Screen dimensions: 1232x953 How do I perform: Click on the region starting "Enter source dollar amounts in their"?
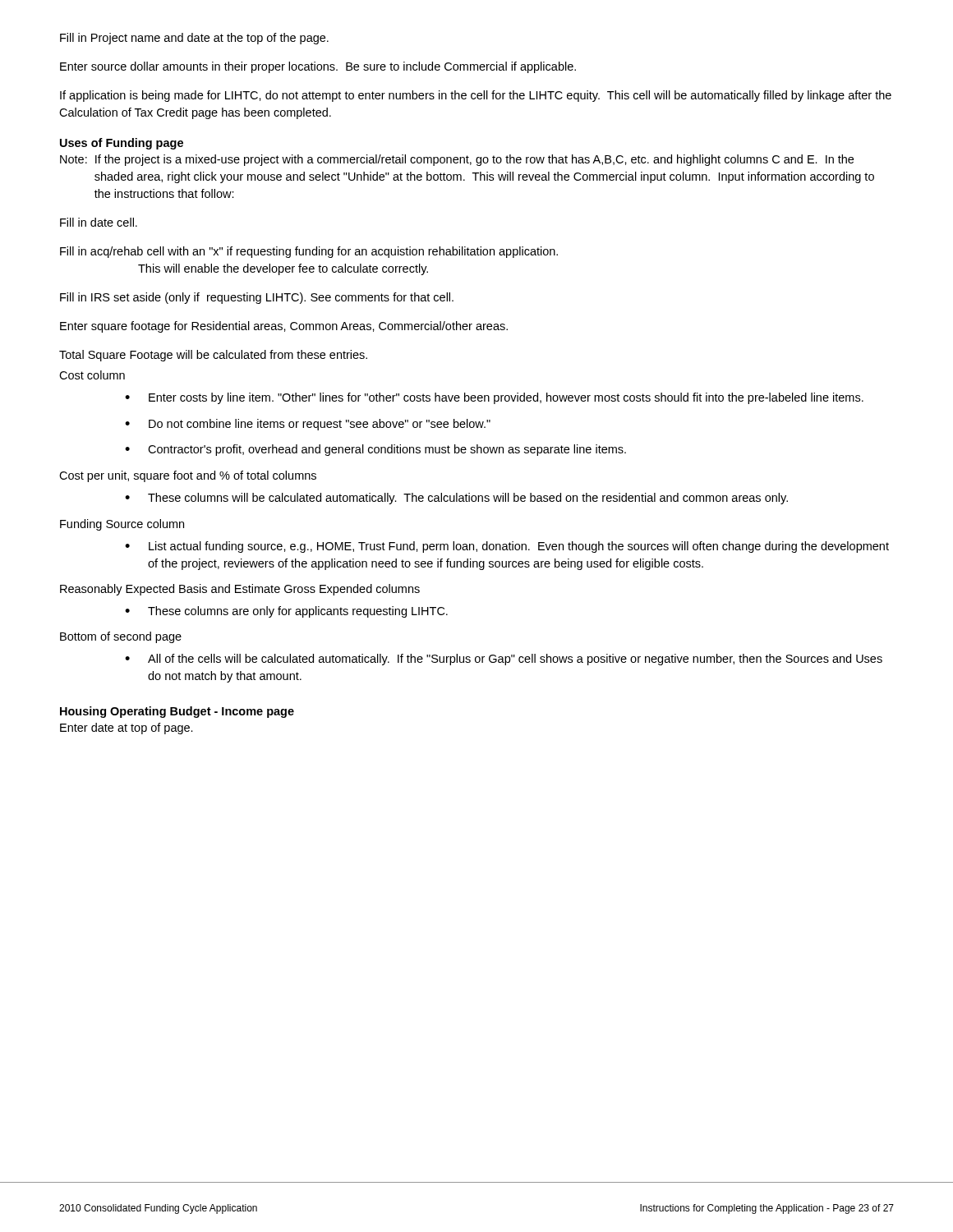(x=318, y=67)
